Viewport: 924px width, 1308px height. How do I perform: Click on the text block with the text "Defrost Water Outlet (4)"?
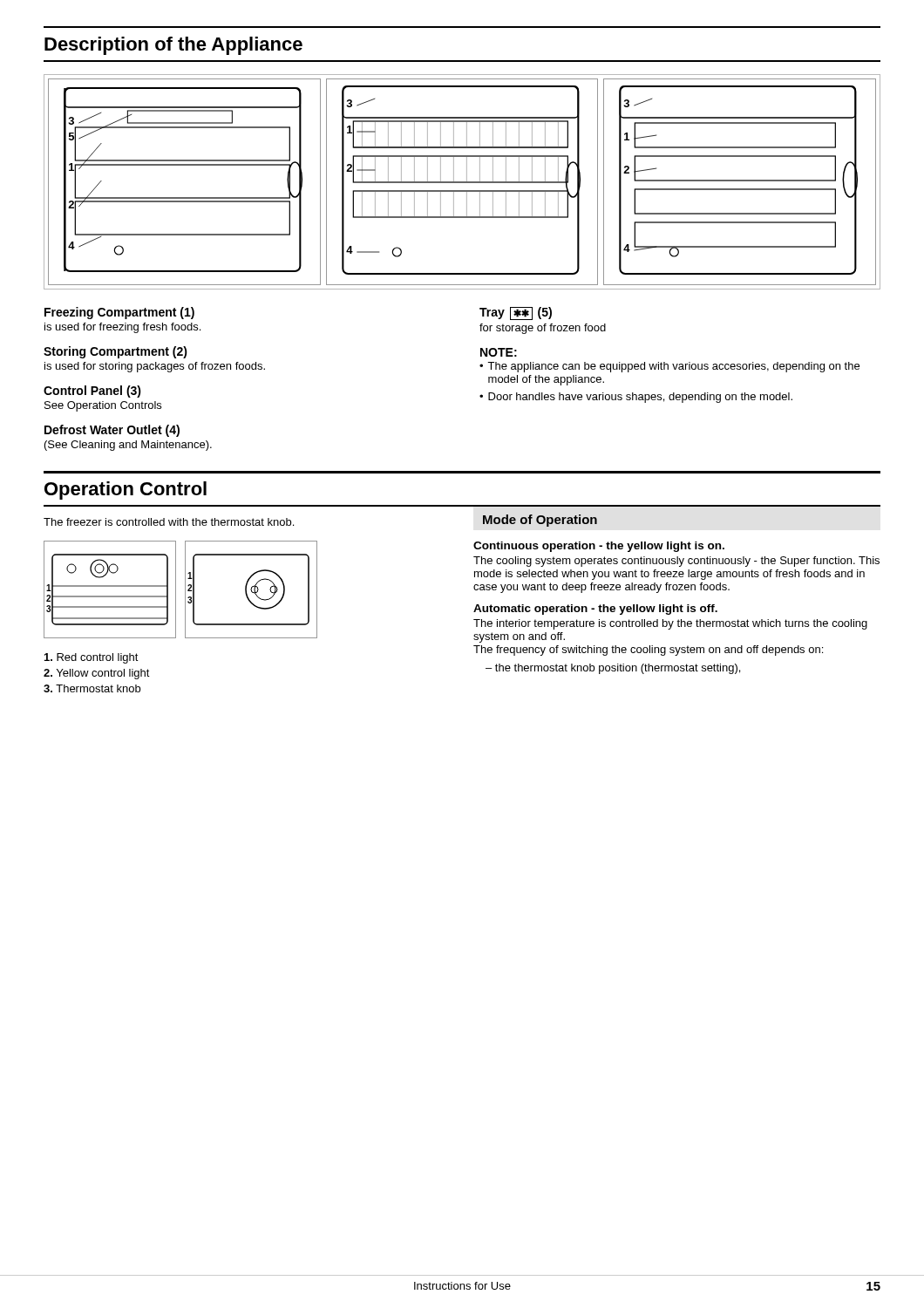pos(112,431)
